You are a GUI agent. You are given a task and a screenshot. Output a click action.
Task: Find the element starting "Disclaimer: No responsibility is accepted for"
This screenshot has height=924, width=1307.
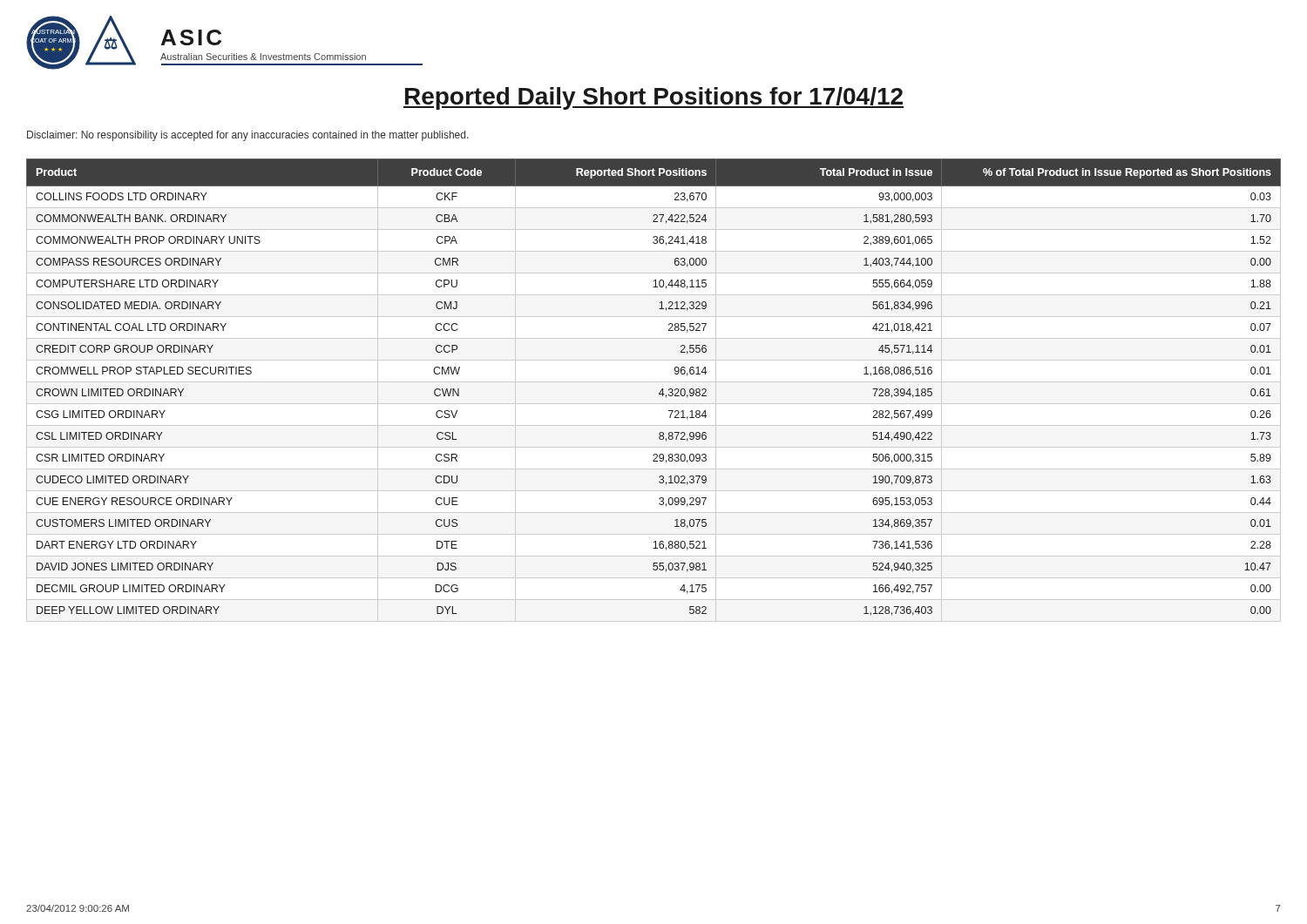(248, 135)
